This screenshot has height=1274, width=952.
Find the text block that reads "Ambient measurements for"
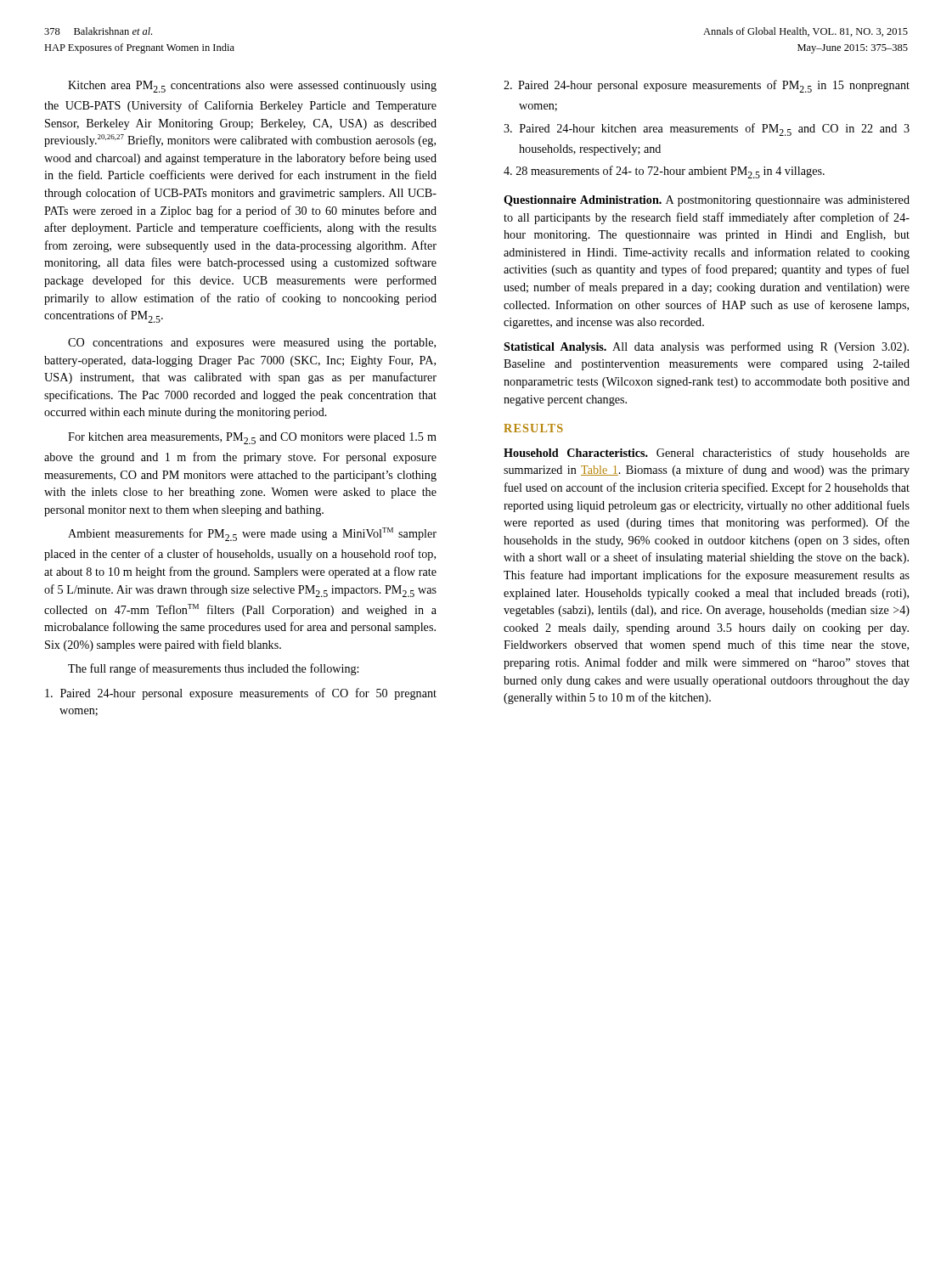(240, 589)
